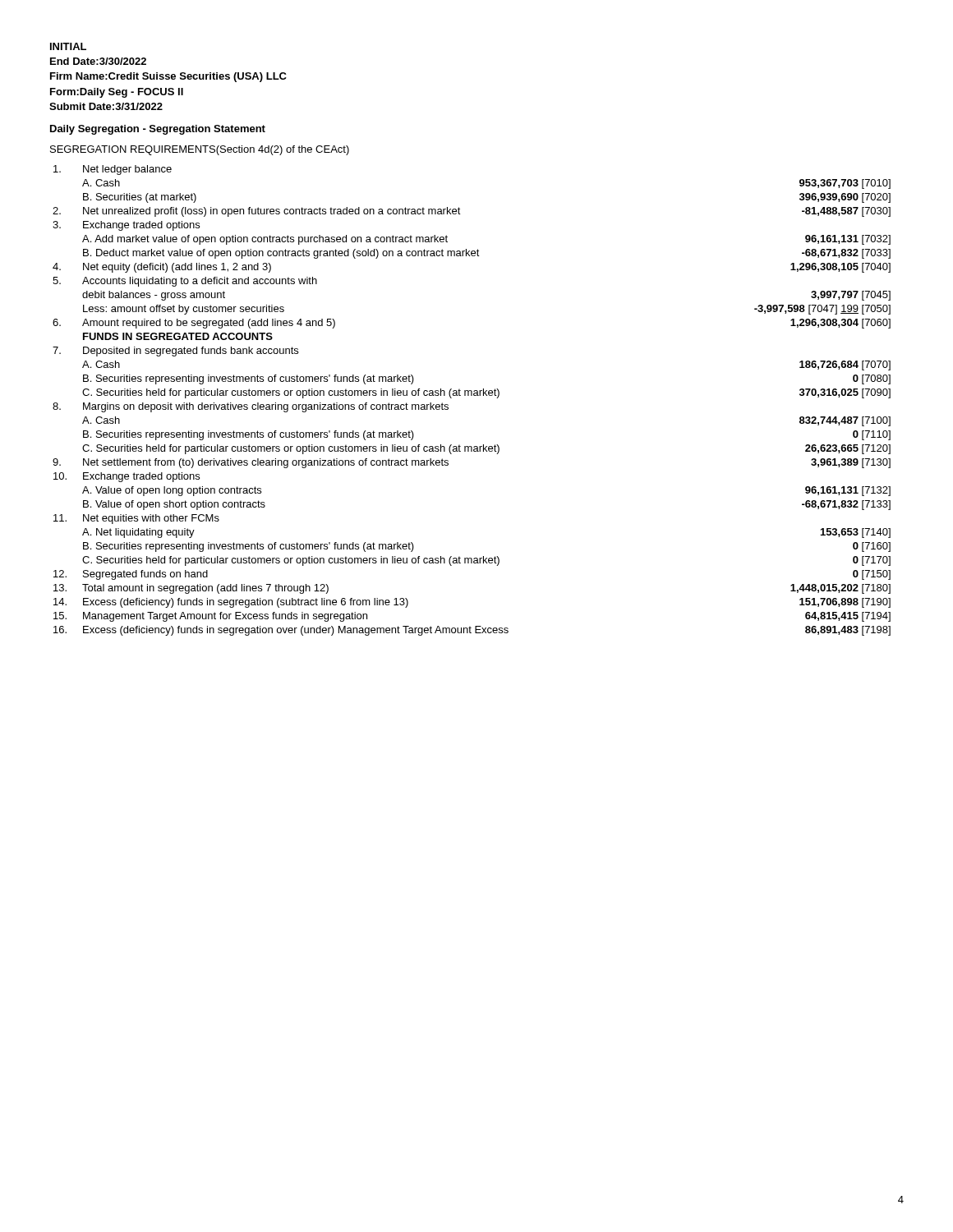Select the passage starting "SEGREGATION REQUIREMENTS(Section 4d(2) of"
The image size is (953, 1232).
click(x=199, y=149)
